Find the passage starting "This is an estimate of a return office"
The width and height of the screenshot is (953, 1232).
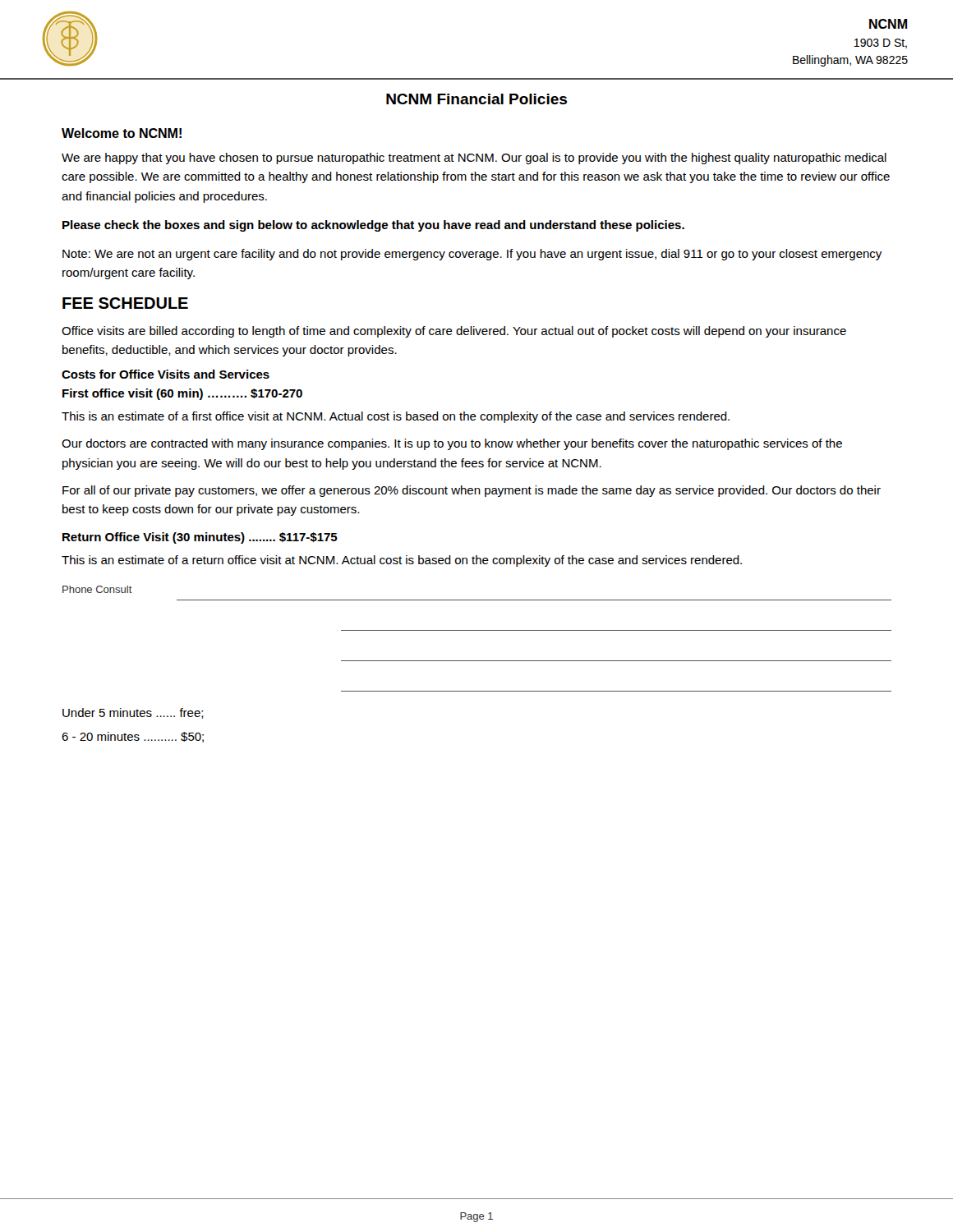click(x=402, y=560)
